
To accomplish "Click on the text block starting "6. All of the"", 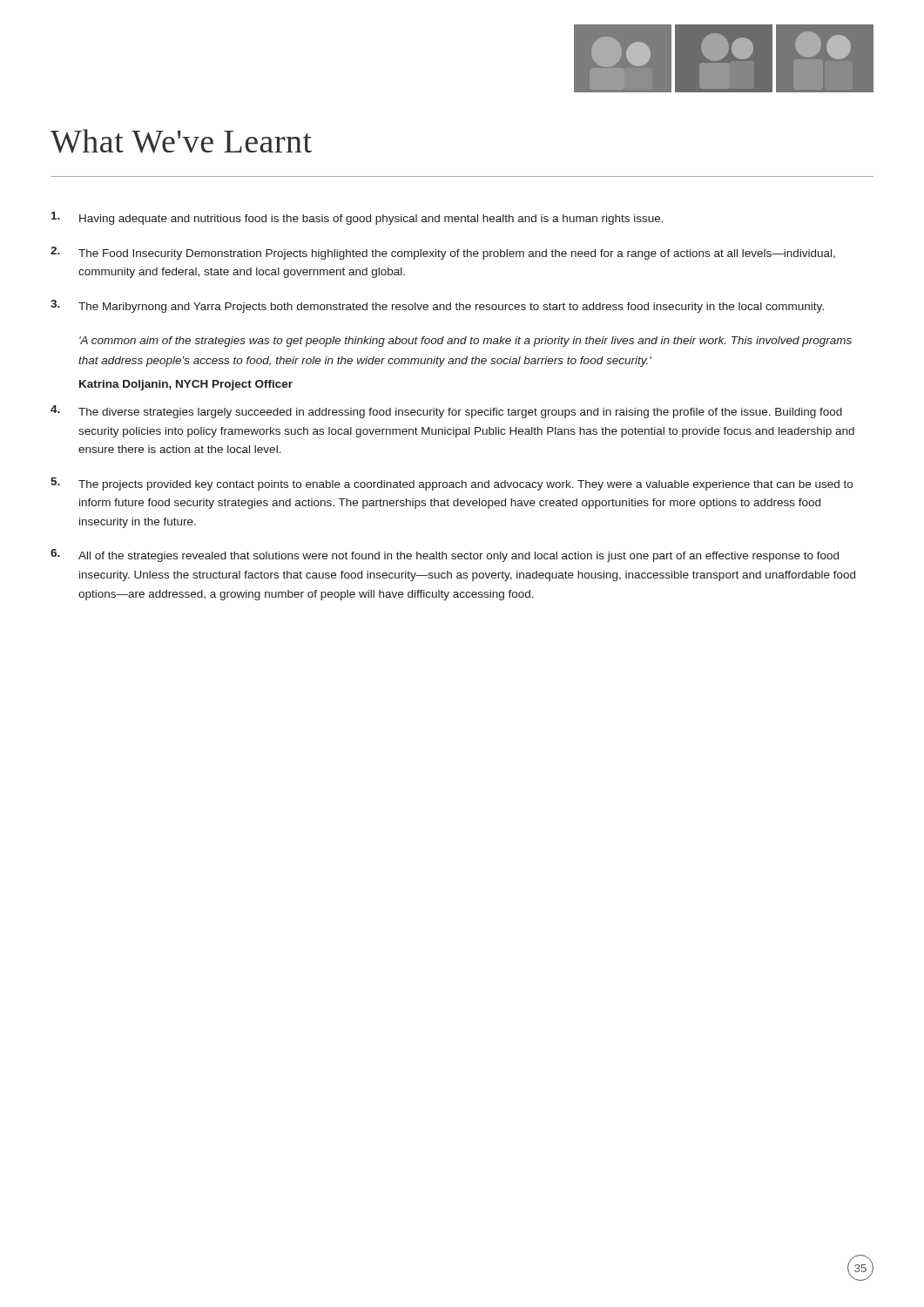I will 462,575.
